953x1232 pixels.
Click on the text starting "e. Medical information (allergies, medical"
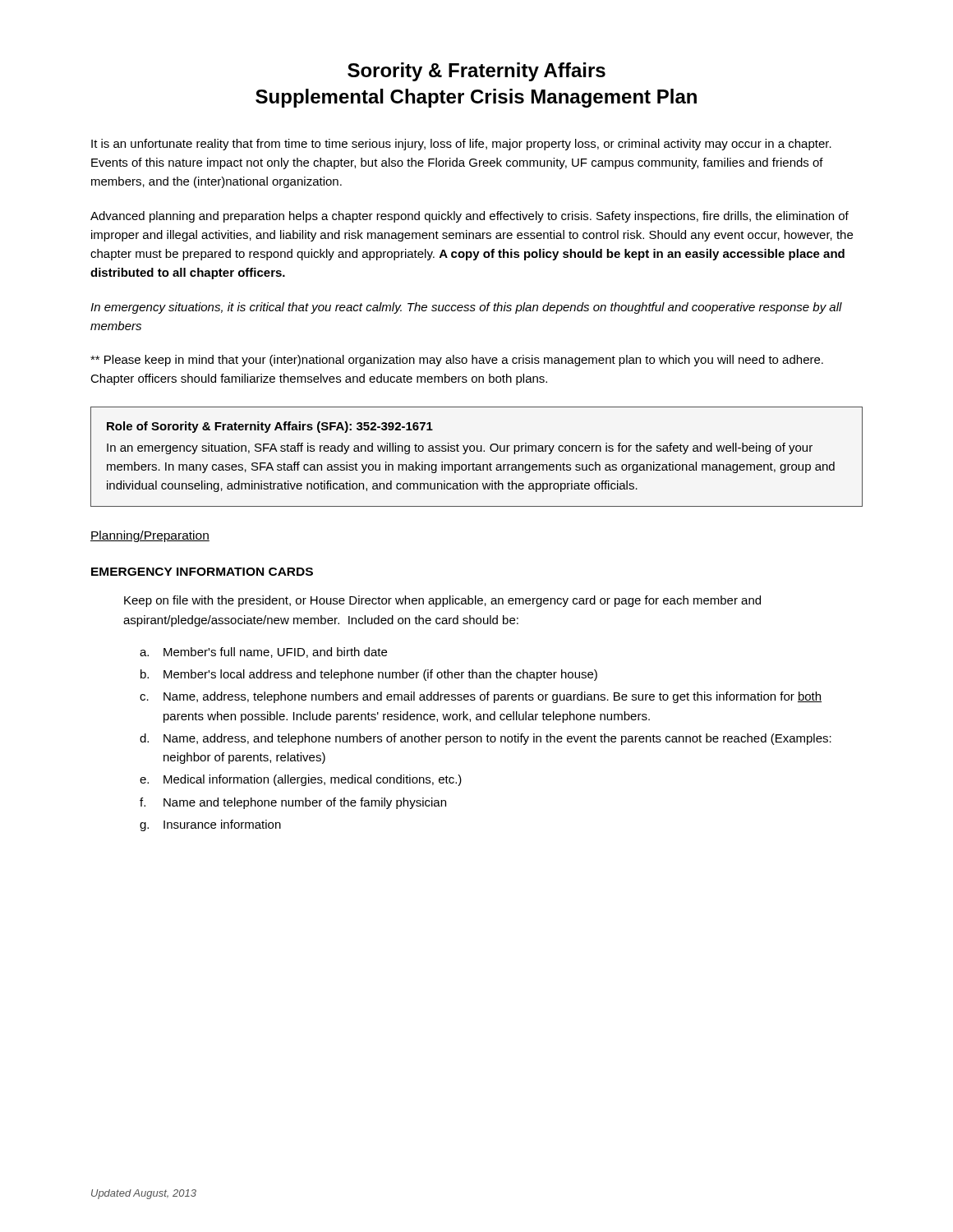tap(301, 780)
